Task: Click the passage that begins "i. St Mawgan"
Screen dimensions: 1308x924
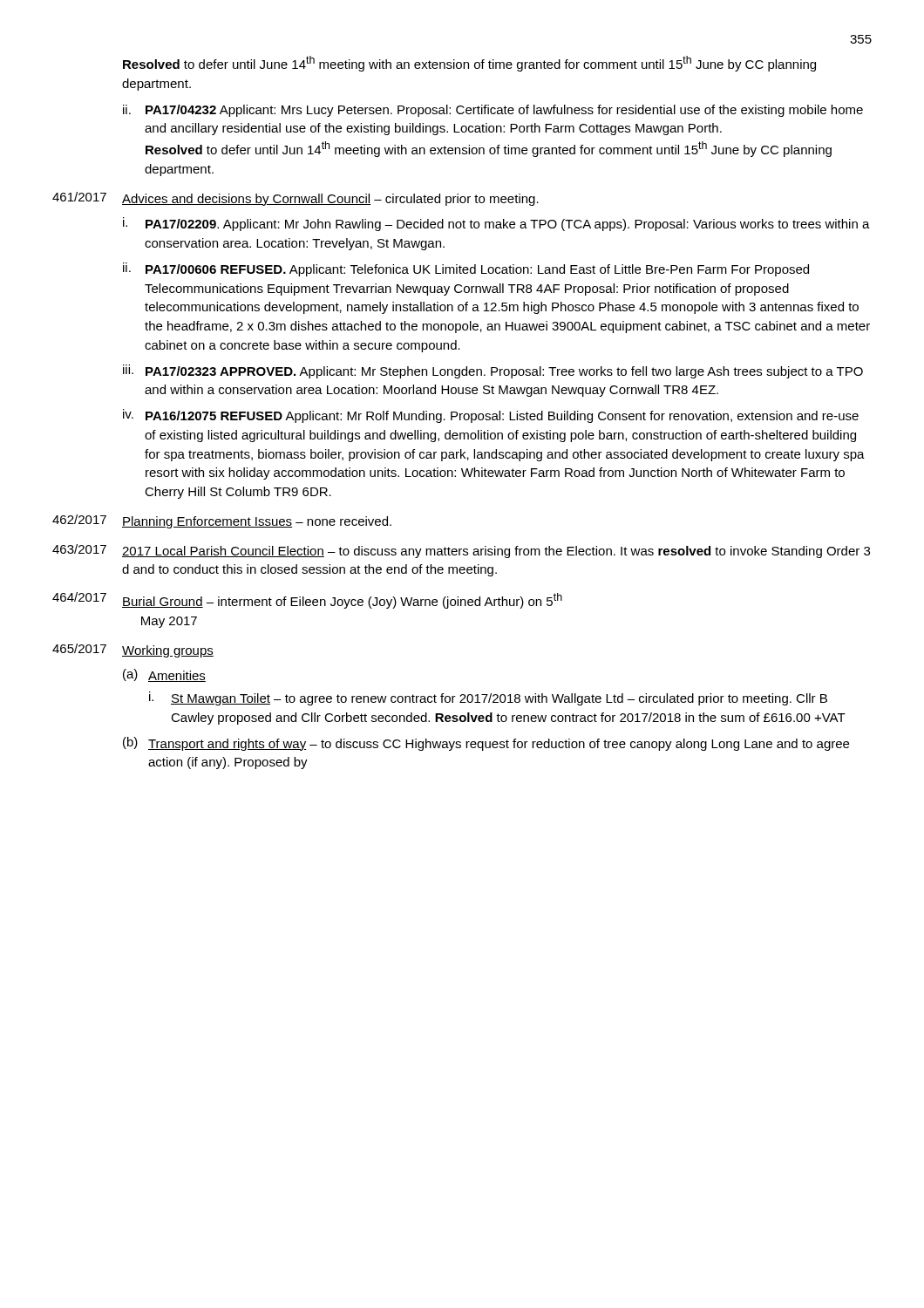Action: [510, 708]
